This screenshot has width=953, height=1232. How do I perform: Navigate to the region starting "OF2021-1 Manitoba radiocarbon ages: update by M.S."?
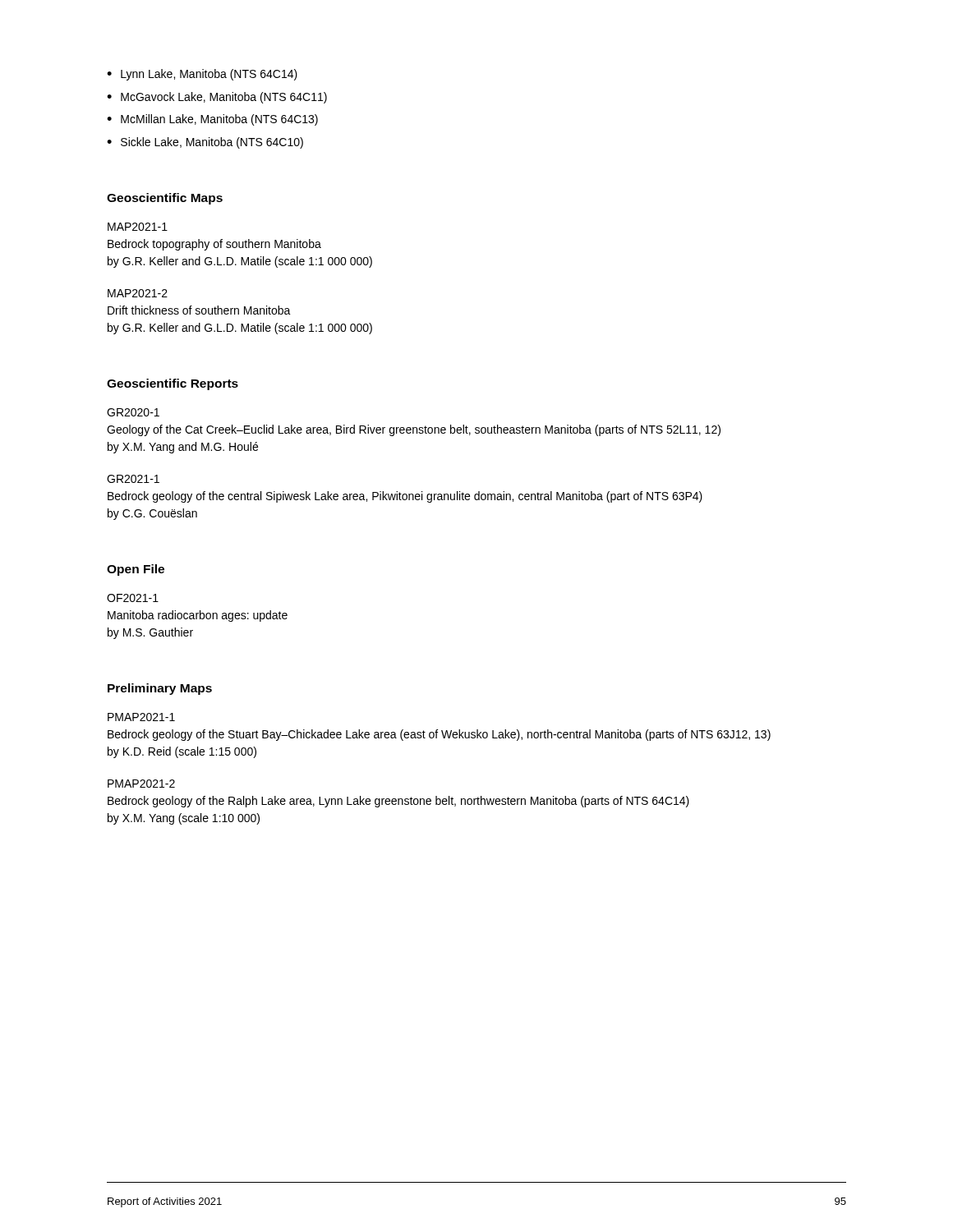(x=133, y=598)
